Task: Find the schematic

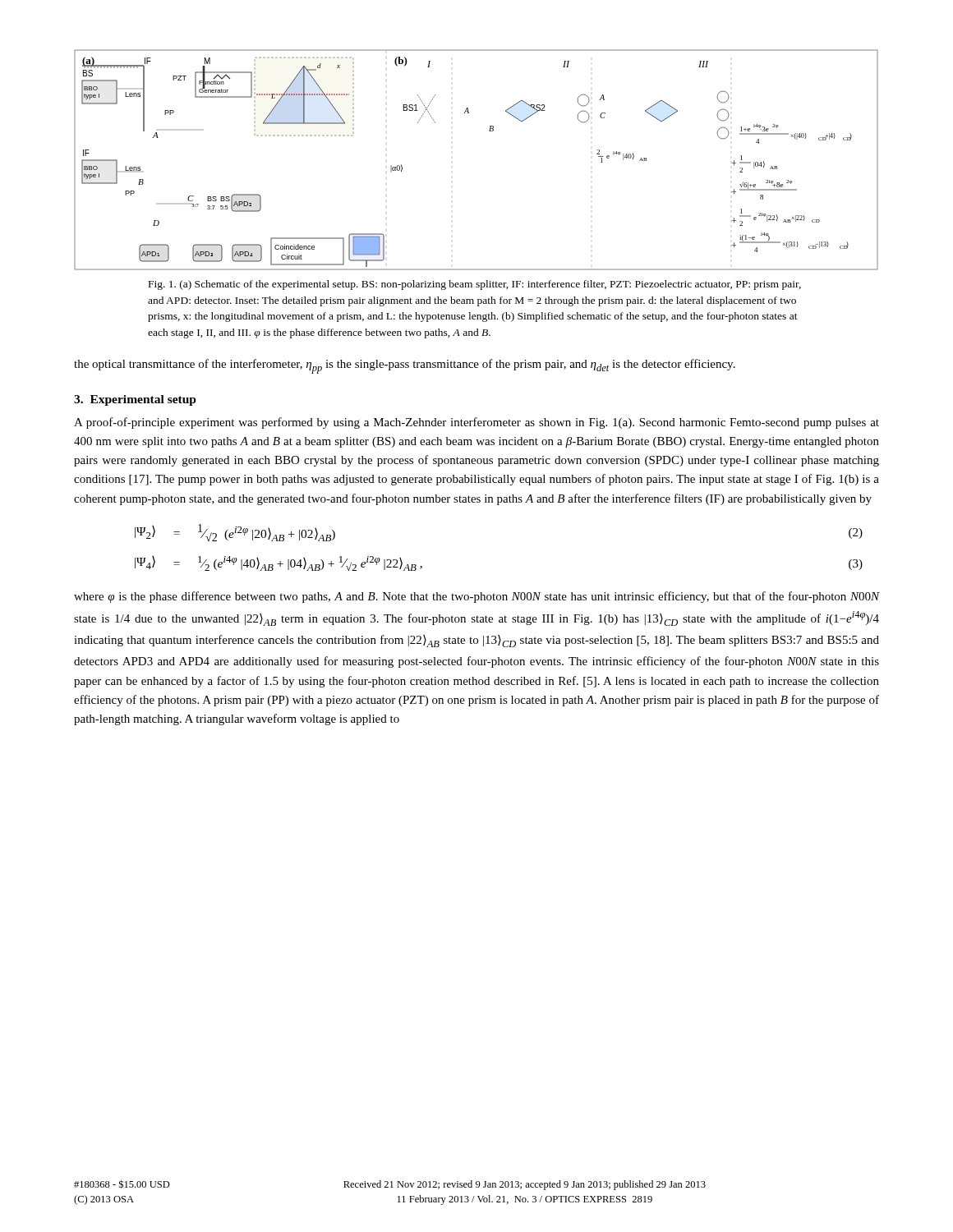Action: (x=476, y=160)
